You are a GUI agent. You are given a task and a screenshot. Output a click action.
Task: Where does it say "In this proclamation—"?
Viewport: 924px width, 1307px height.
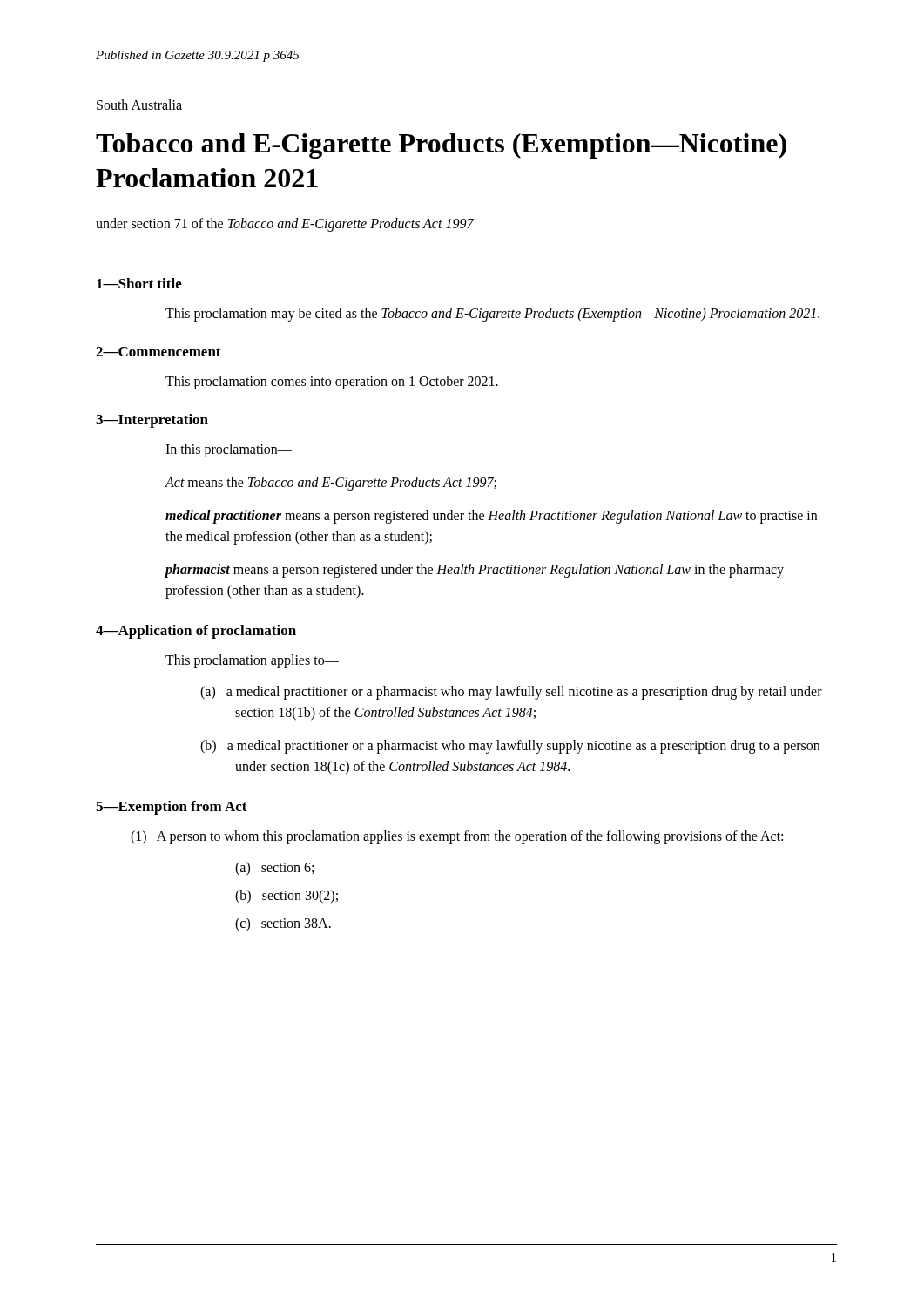click(x=229, y=449)
